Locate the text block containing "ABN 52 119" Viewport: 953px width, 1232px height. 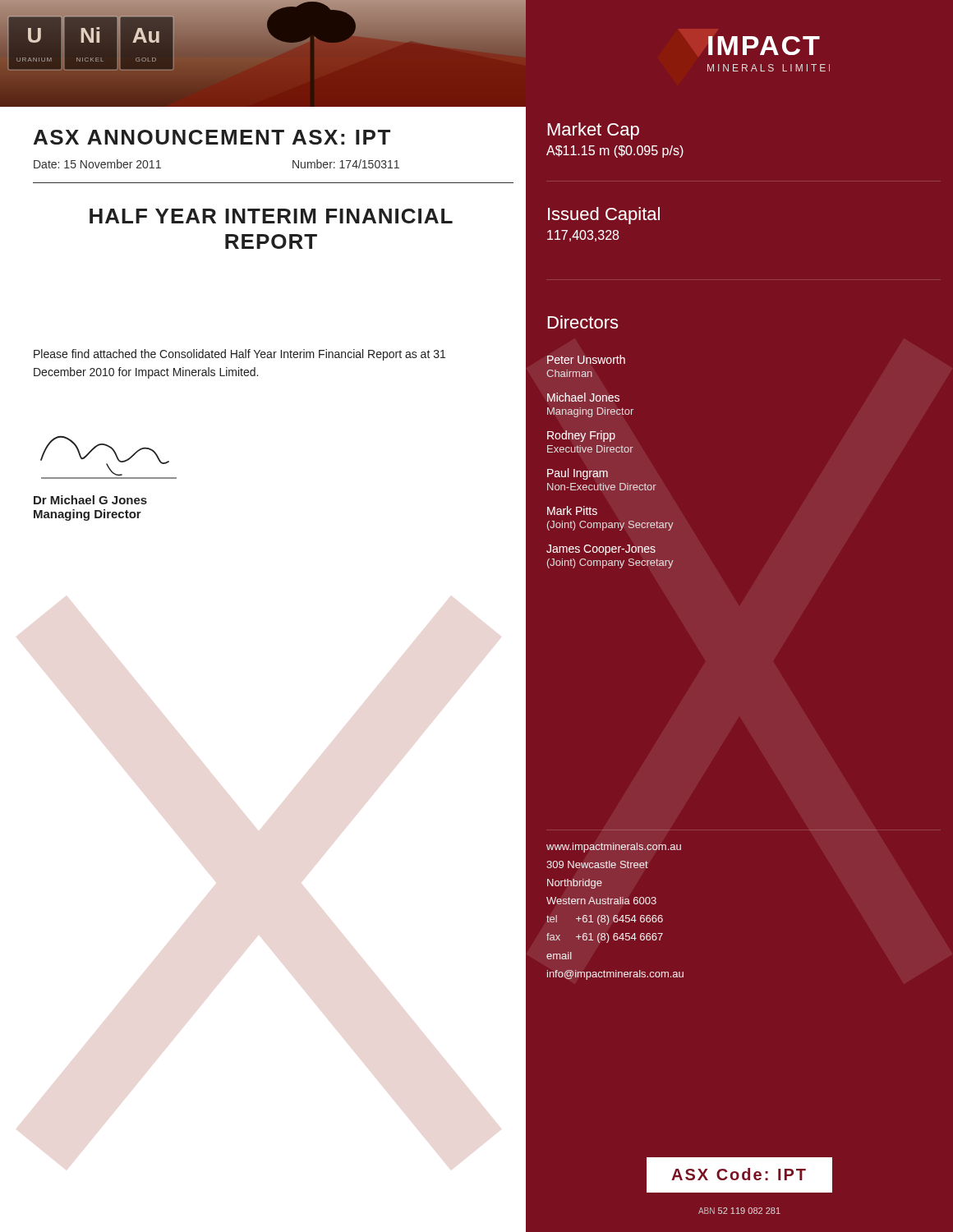739,1211
